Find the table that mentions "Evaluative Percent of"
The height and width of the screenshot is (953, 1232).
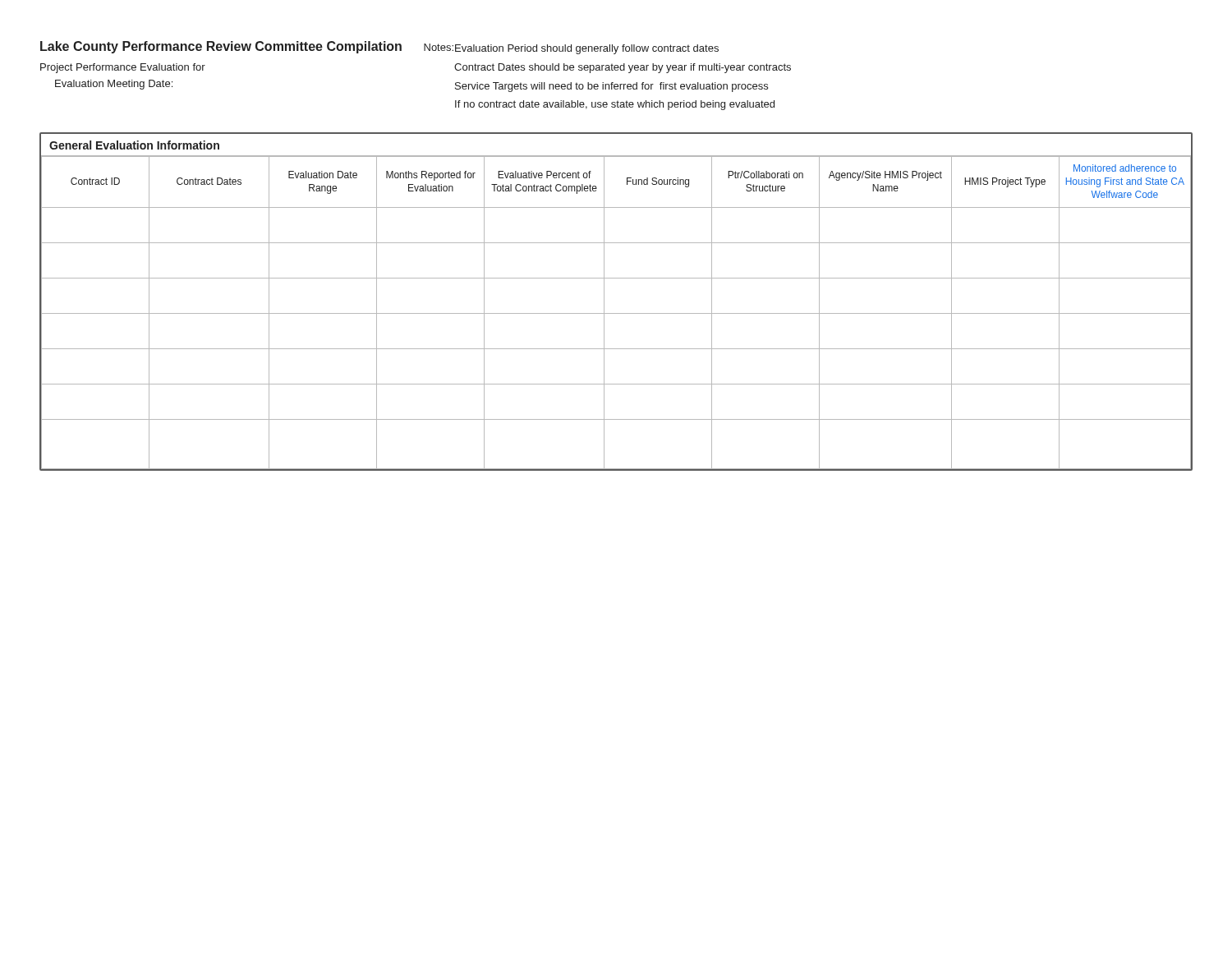pyautogui.click(x=616, y=312)
